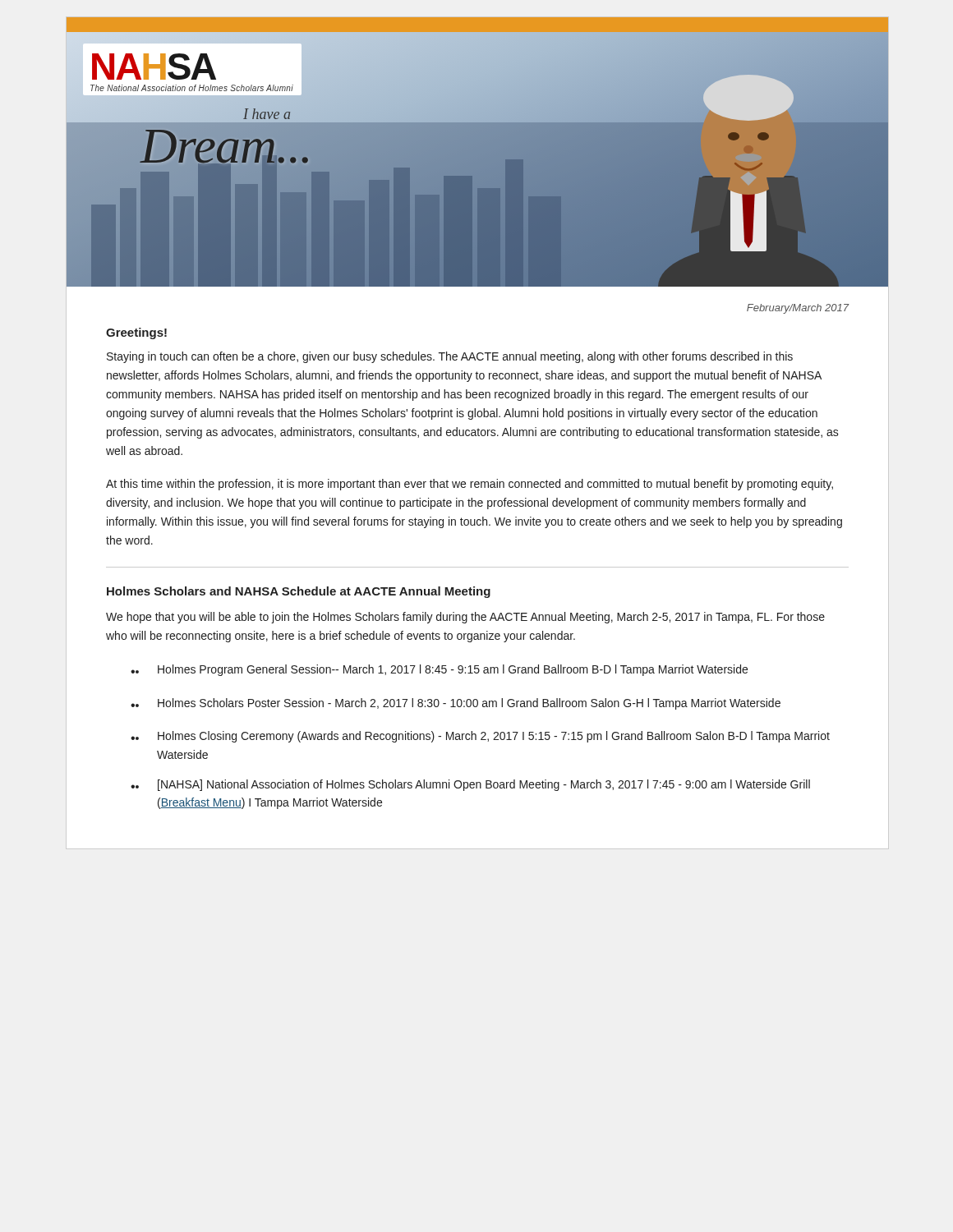Click the passage that begins "• Holmes Scholars Poster Session - March"
The image size is (953, 1232).
point(490,705)
